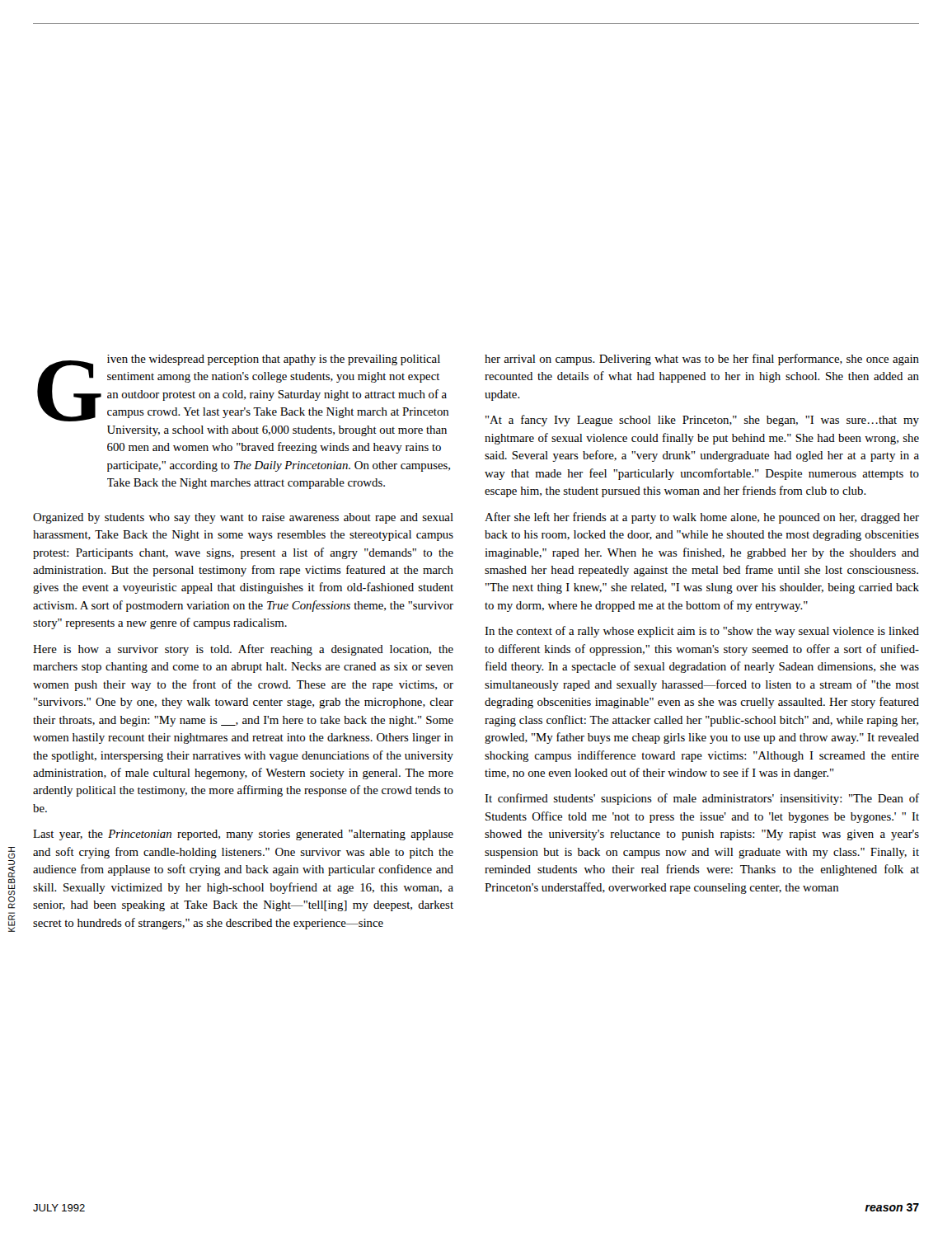This screenshot has height=1237, width=952.
Task: Where is the passage that starts "In the context of"?
Action: tap(702, 702)
